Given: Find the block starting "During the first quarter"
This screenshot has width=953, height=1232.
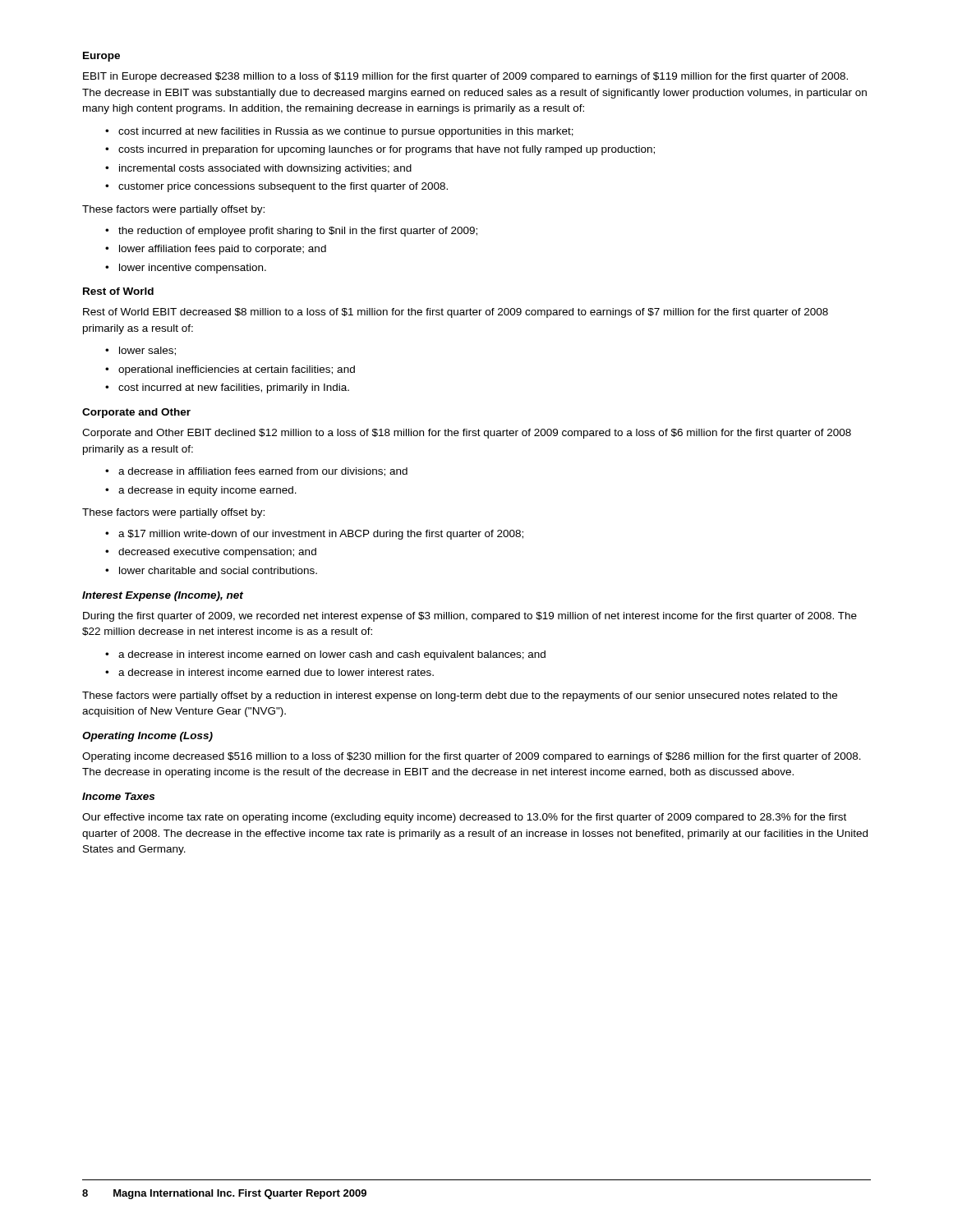Looking at the screenshot, I should (x=470, y=623).
